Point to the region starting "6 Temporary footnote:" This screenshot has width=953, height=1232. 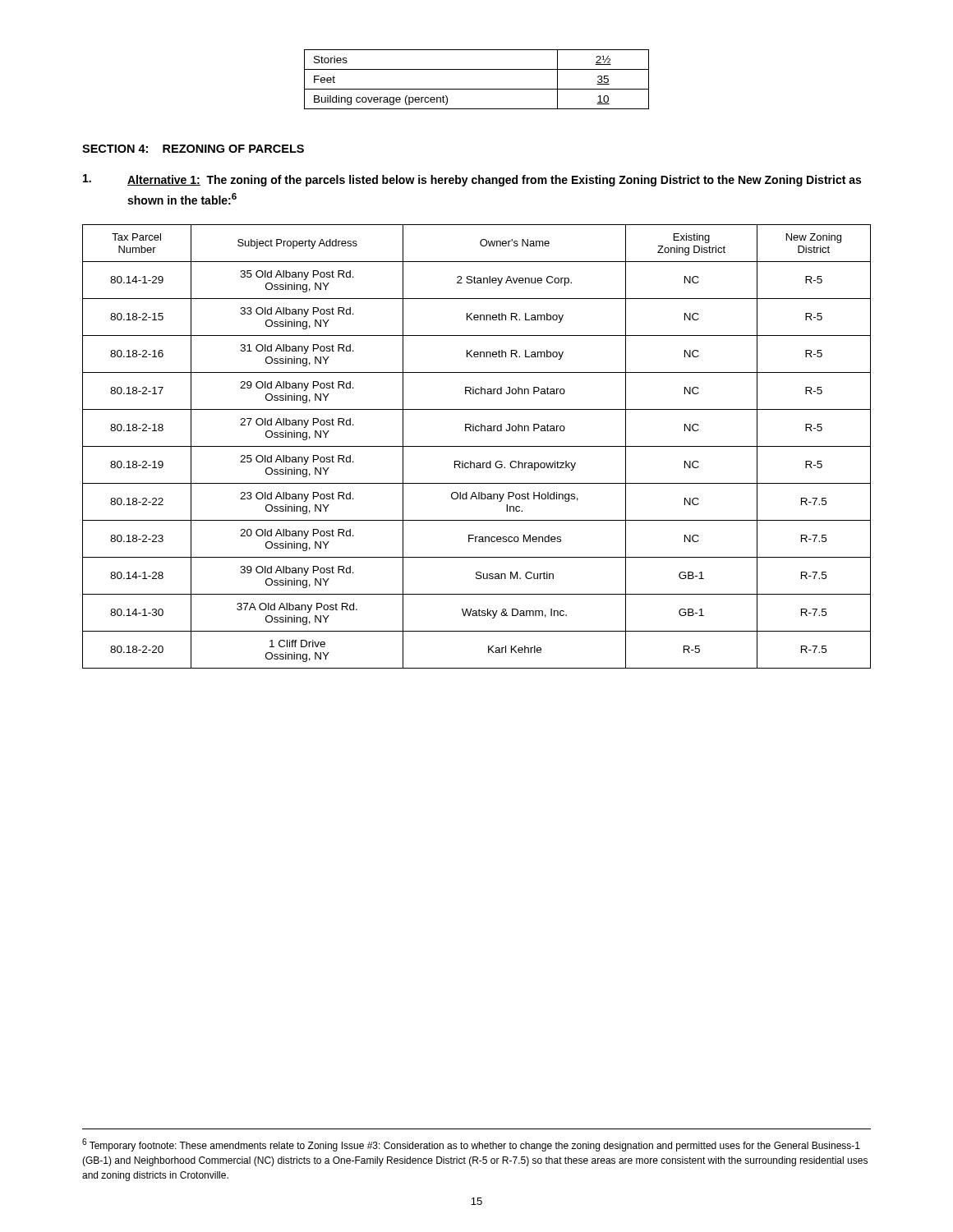(476, 1159)
